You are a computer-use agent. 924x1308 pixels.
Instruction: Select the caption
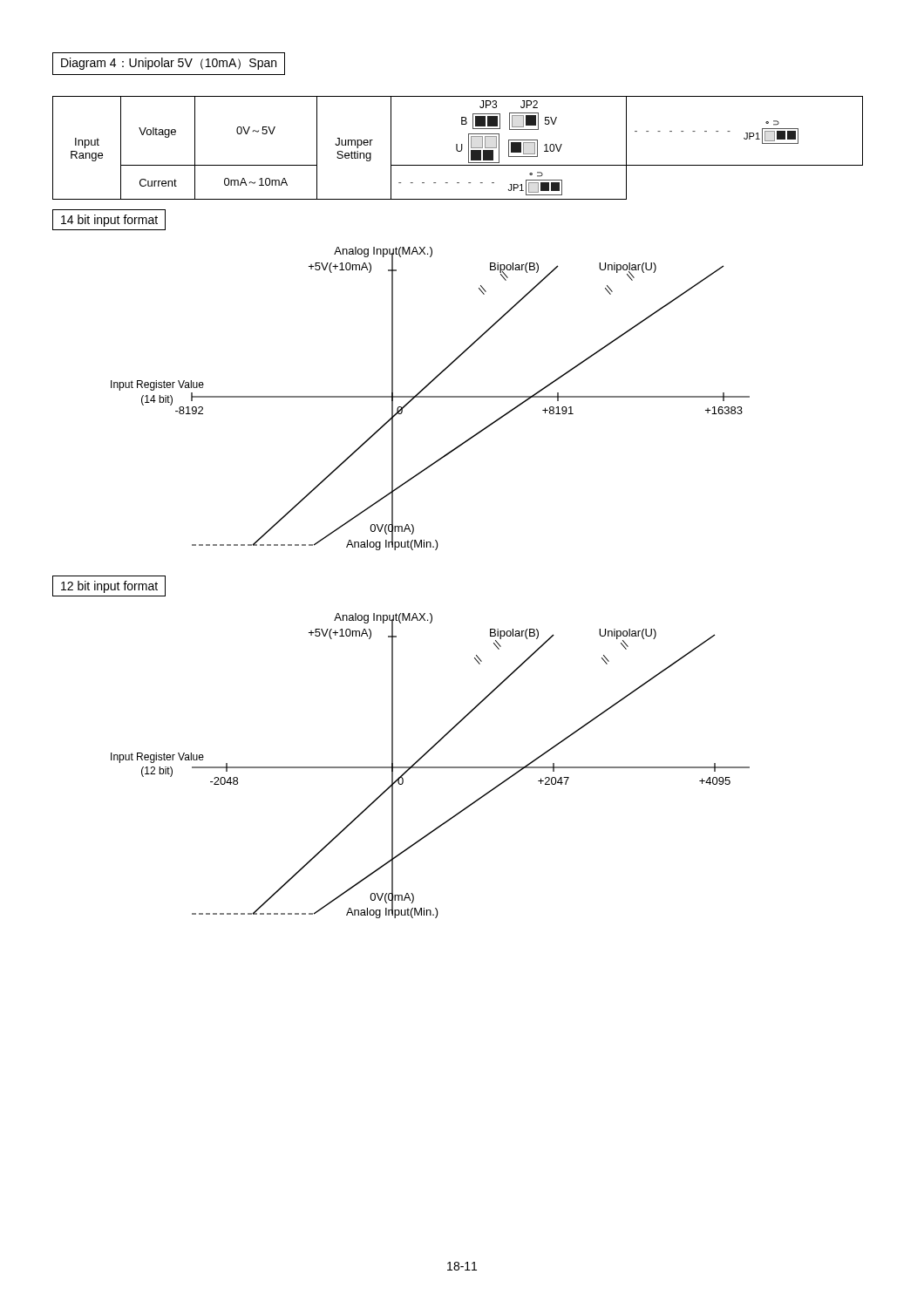coord(169,63)
